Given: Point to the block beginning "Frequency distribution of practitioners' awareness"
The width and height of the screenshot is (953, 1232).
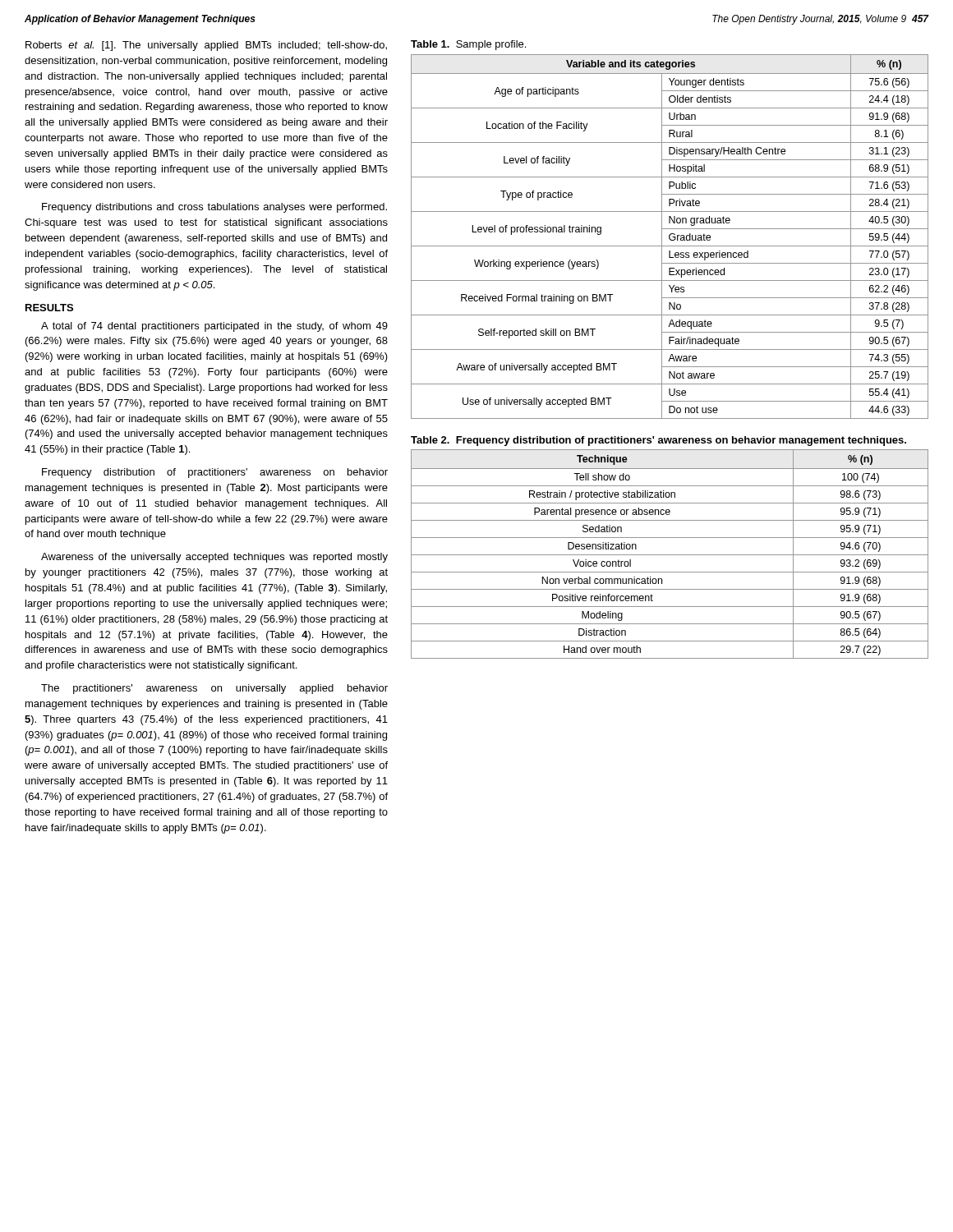Looking at the screenshot, I should pyautogui.click(x=206, y=504).
